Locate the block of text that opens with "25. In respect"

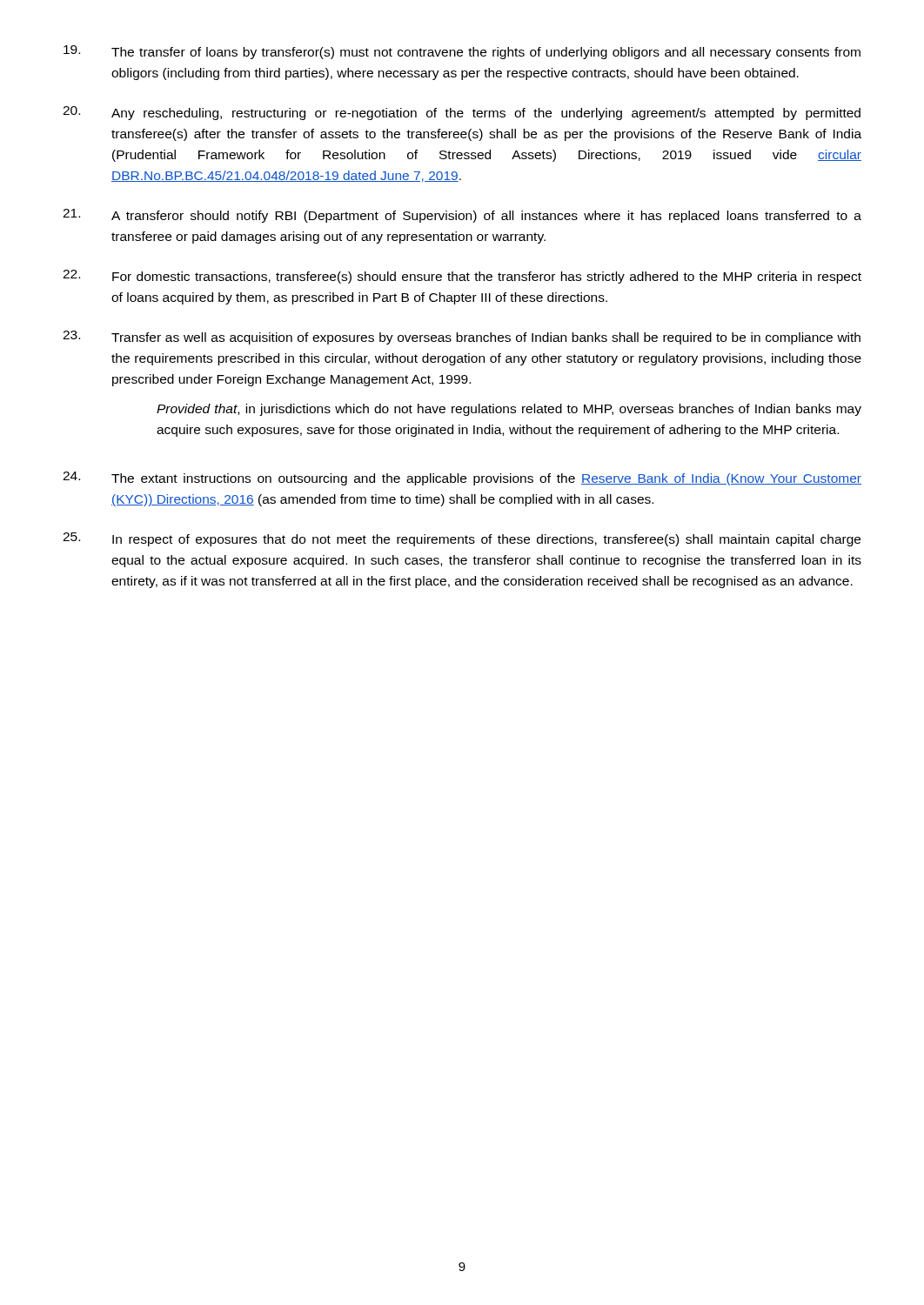pyautogui.click(x=462, y=560)
